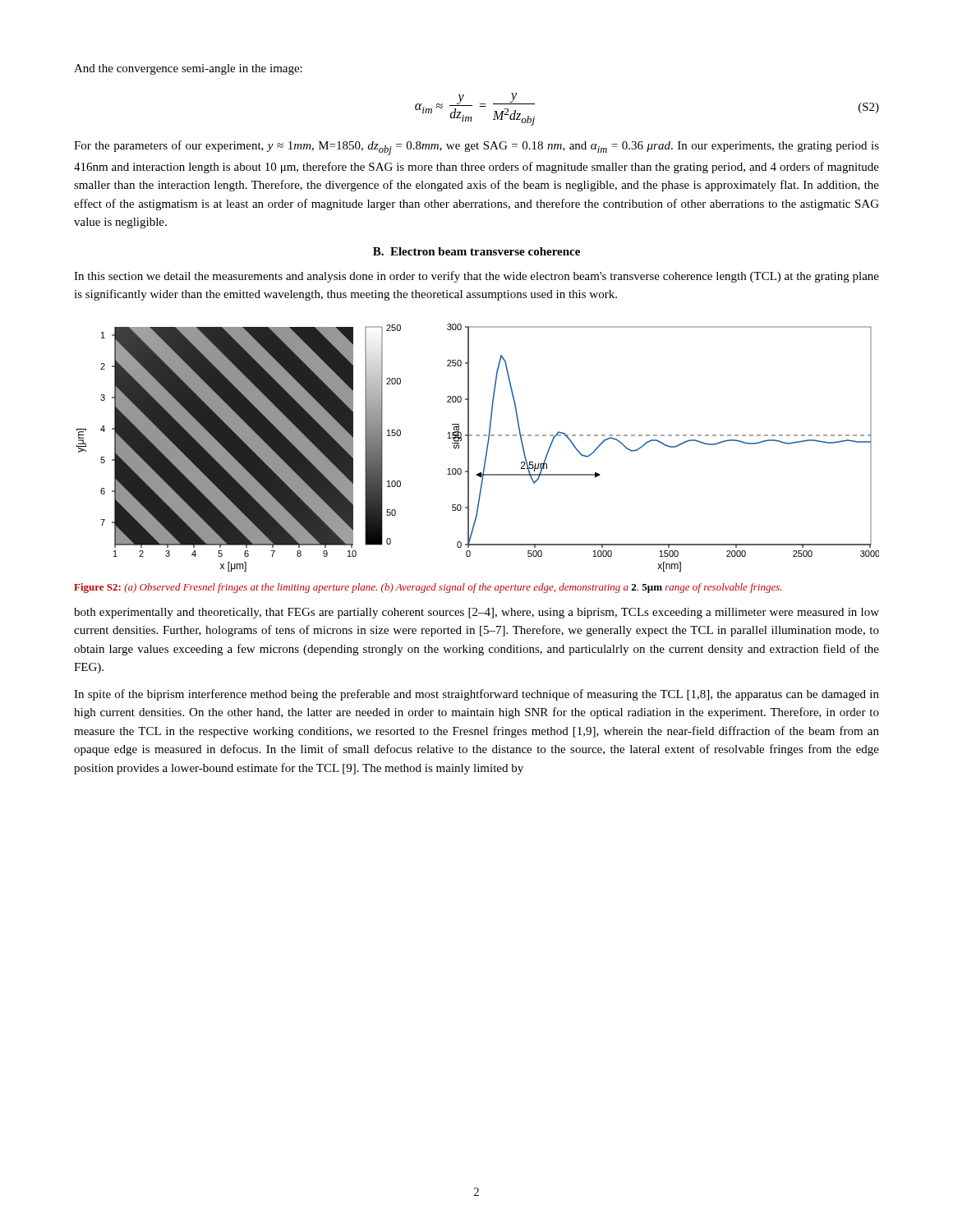Click where it says "B. Electron beam transverse coherence"
Image resolution: width=953 pixels, height=1232 pixels.
(x=476, y=251)
